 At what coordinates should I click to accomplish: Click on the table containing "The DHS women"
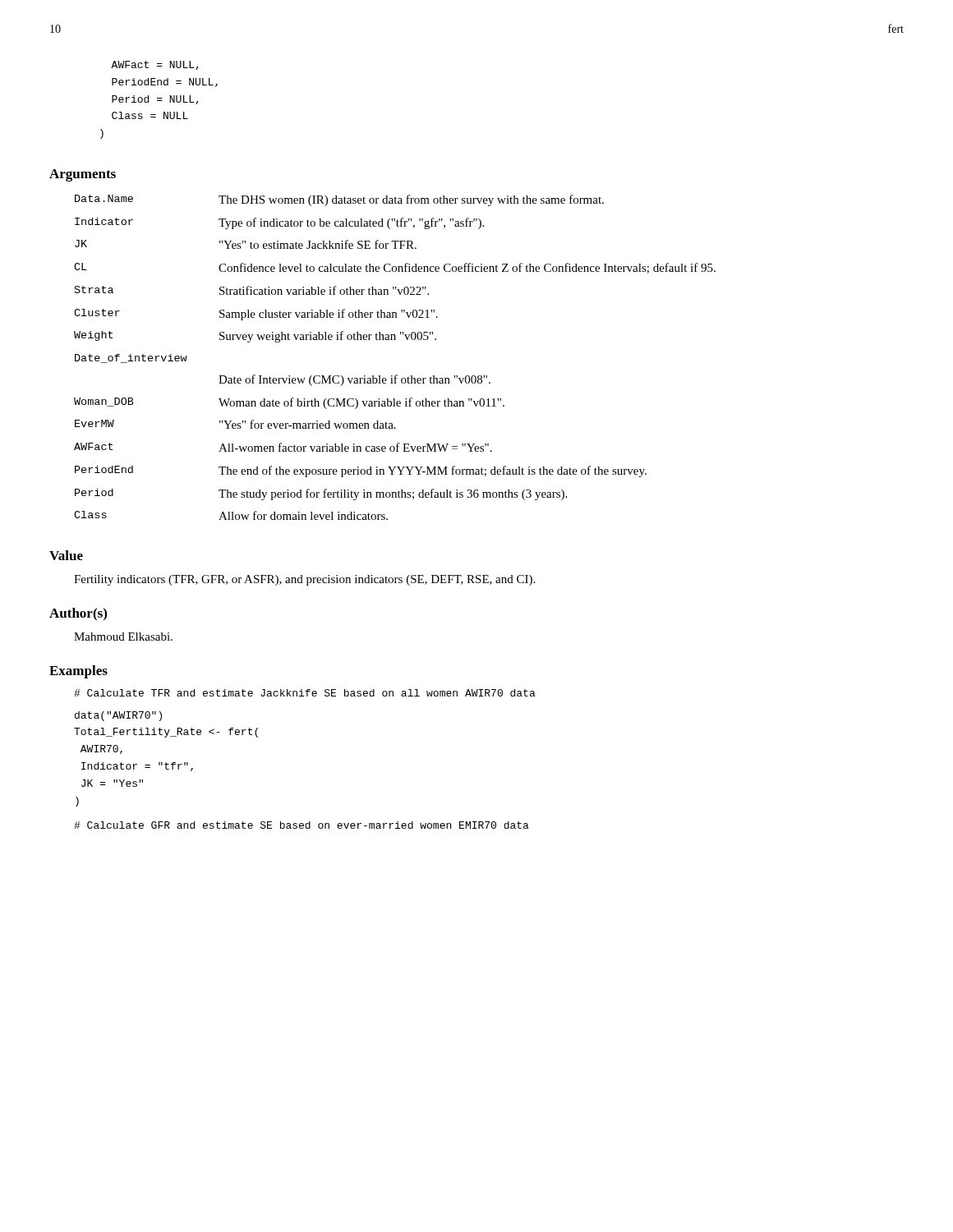coord(476,359)
